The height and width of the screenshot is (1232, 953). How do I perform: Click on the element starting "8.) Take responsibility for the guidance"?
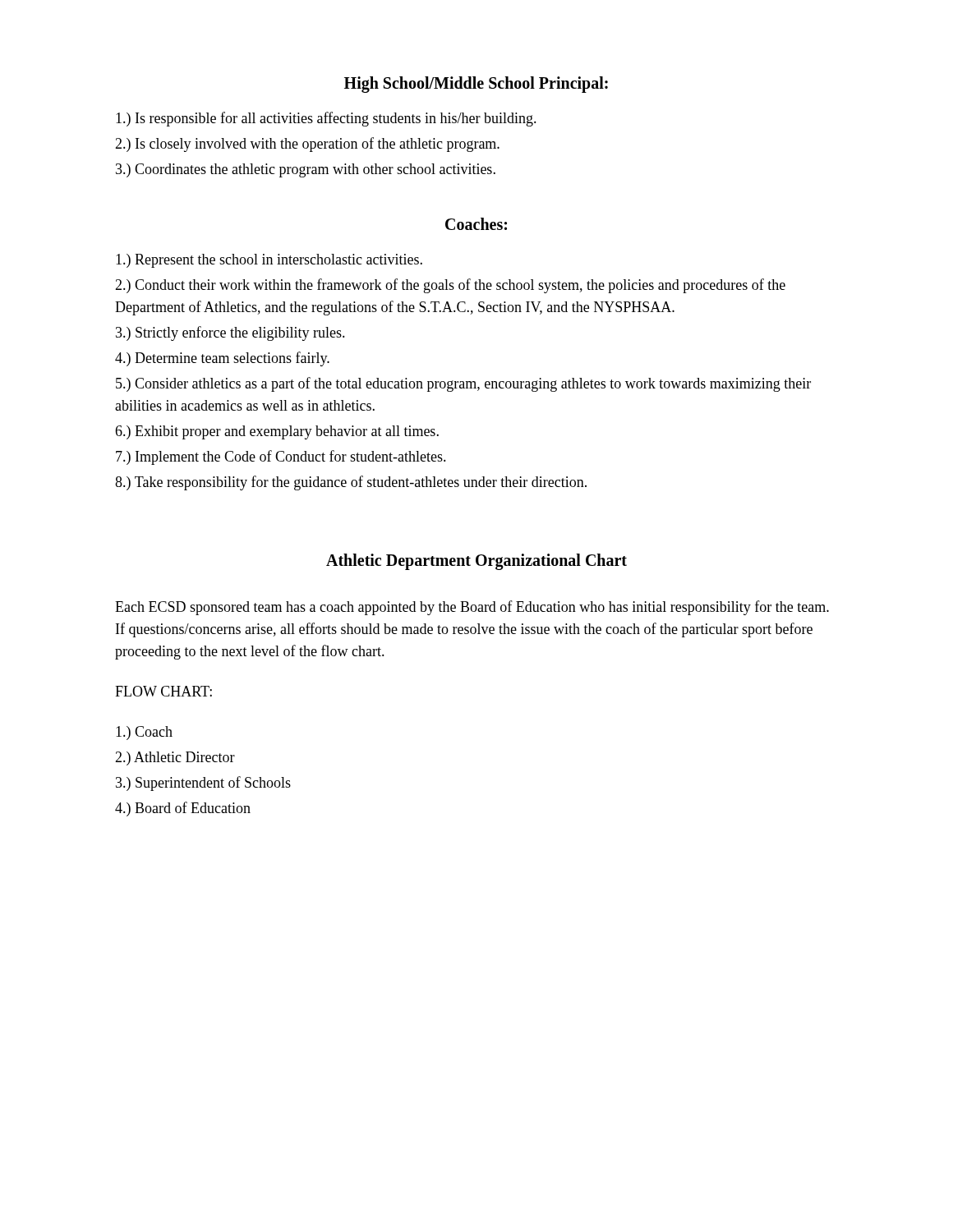click(x=351, y=482)
